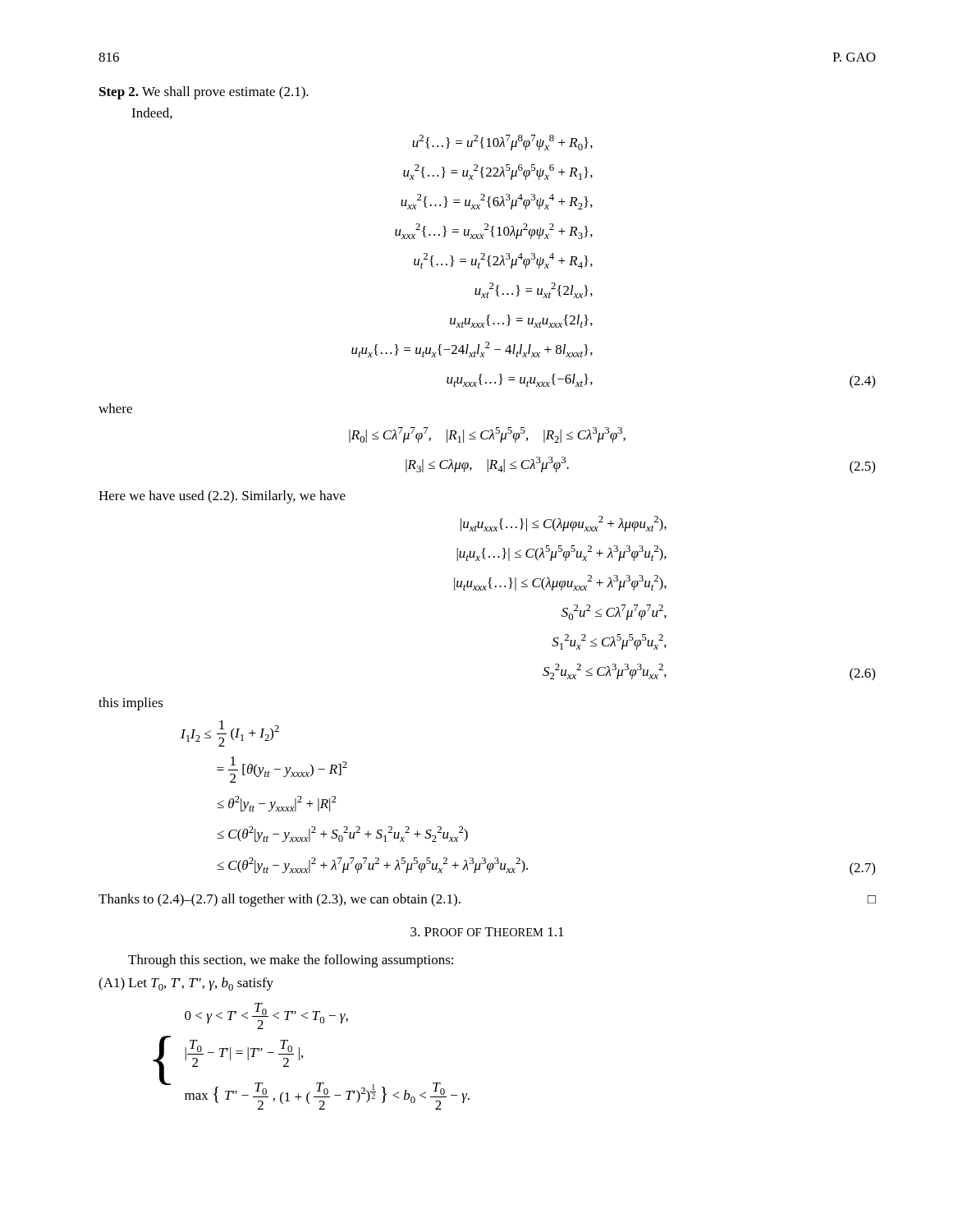The height and width of the screenshot is (1232, 958).
Task: Click on the text block with the text "Through this section, we make"
Action: pyautogui.click(x=291, y=959)
